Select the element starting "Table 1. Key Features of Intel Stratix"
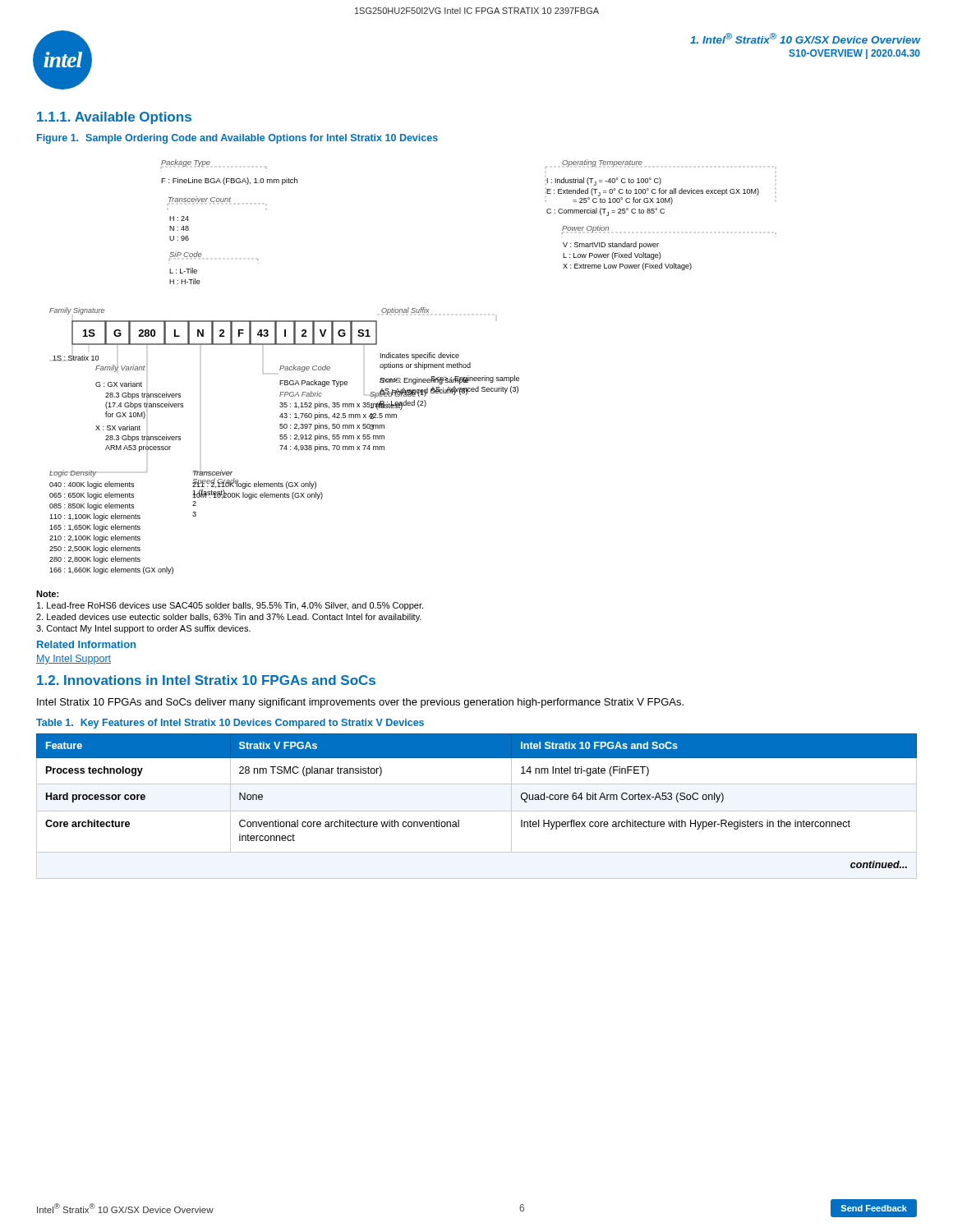The width and height of the screenshot is (953, 1232). tap(230, 722)
